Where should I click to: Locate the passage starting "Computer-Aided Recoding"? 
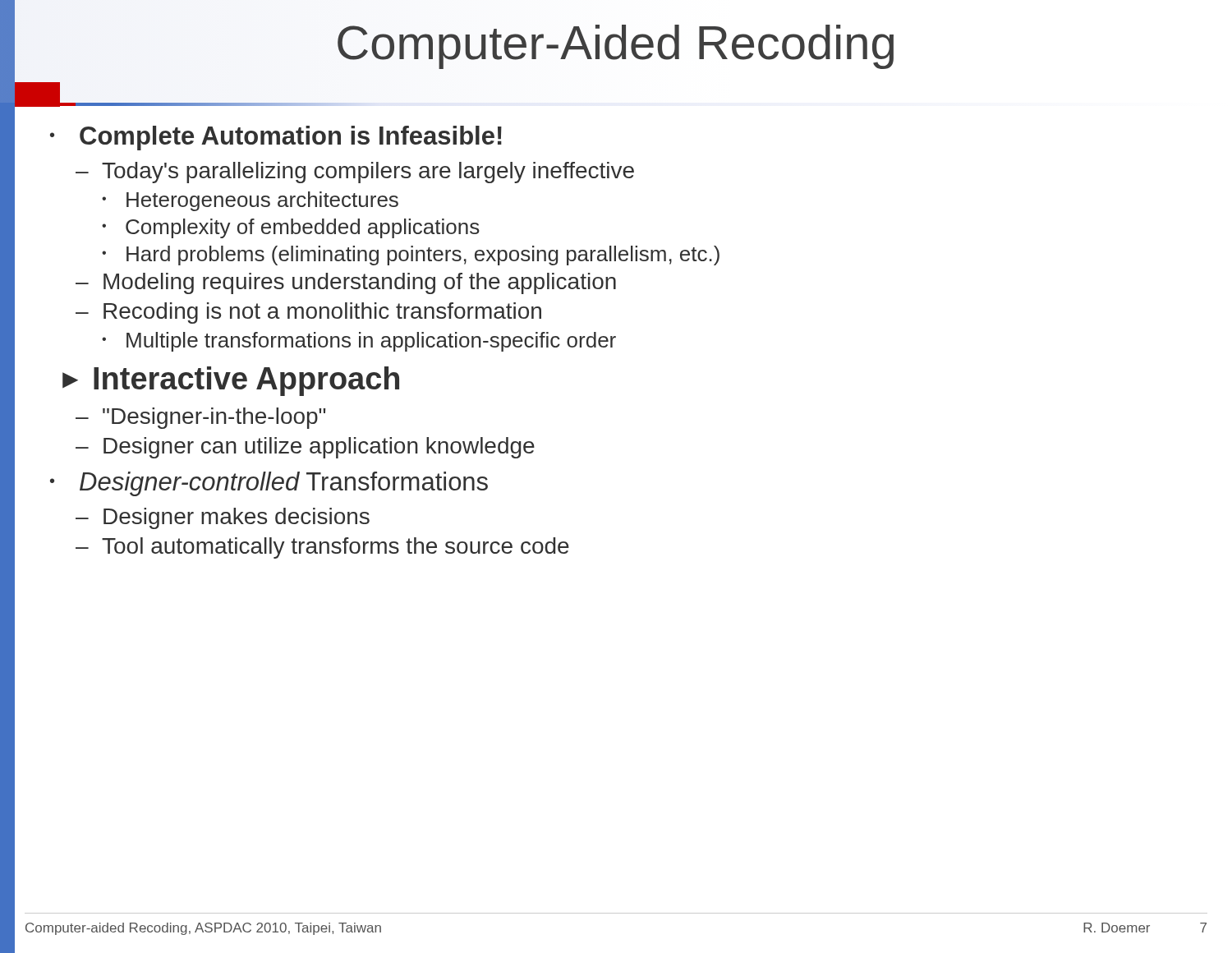pyautogui.click(x=616, y=42)
